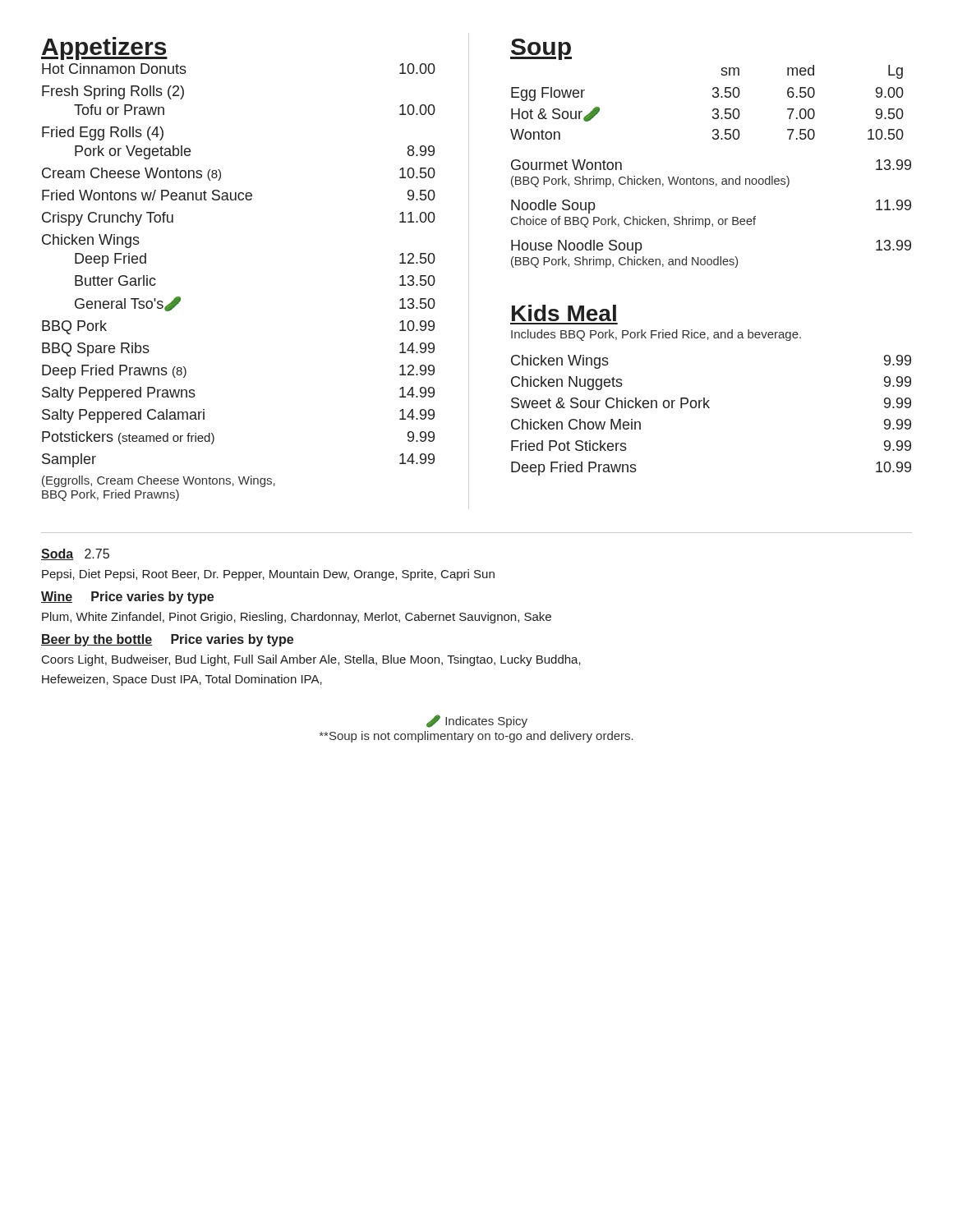The width and height of the screenshot is (953, 1232).
Task: Navigate to the text block starting "Hot Cinnamon Donuts 10.00"
Action: tap(113, 69)
